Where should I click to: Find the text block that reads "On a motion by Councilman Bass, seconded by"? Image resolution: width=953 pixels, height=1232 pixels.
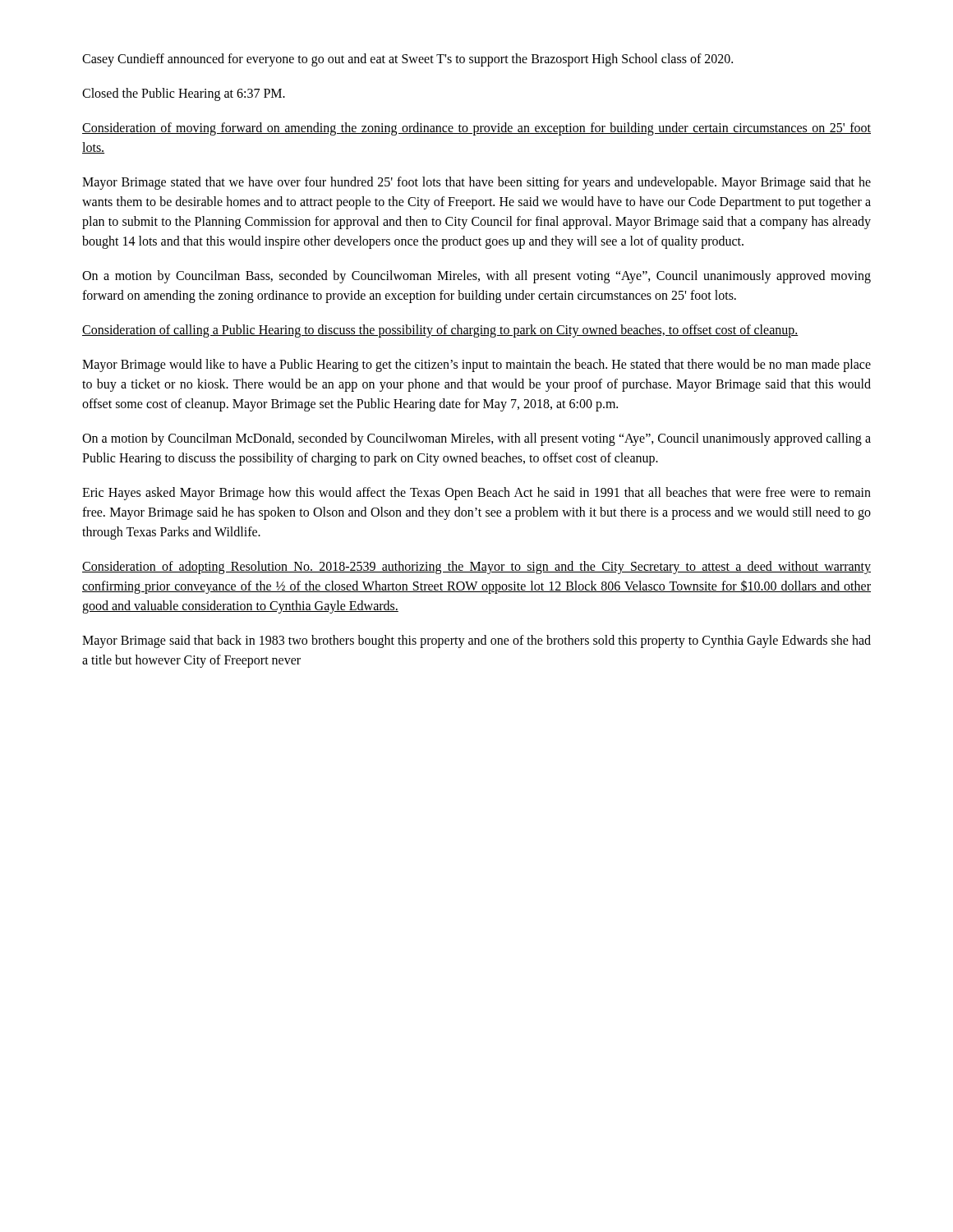[476, 285]
